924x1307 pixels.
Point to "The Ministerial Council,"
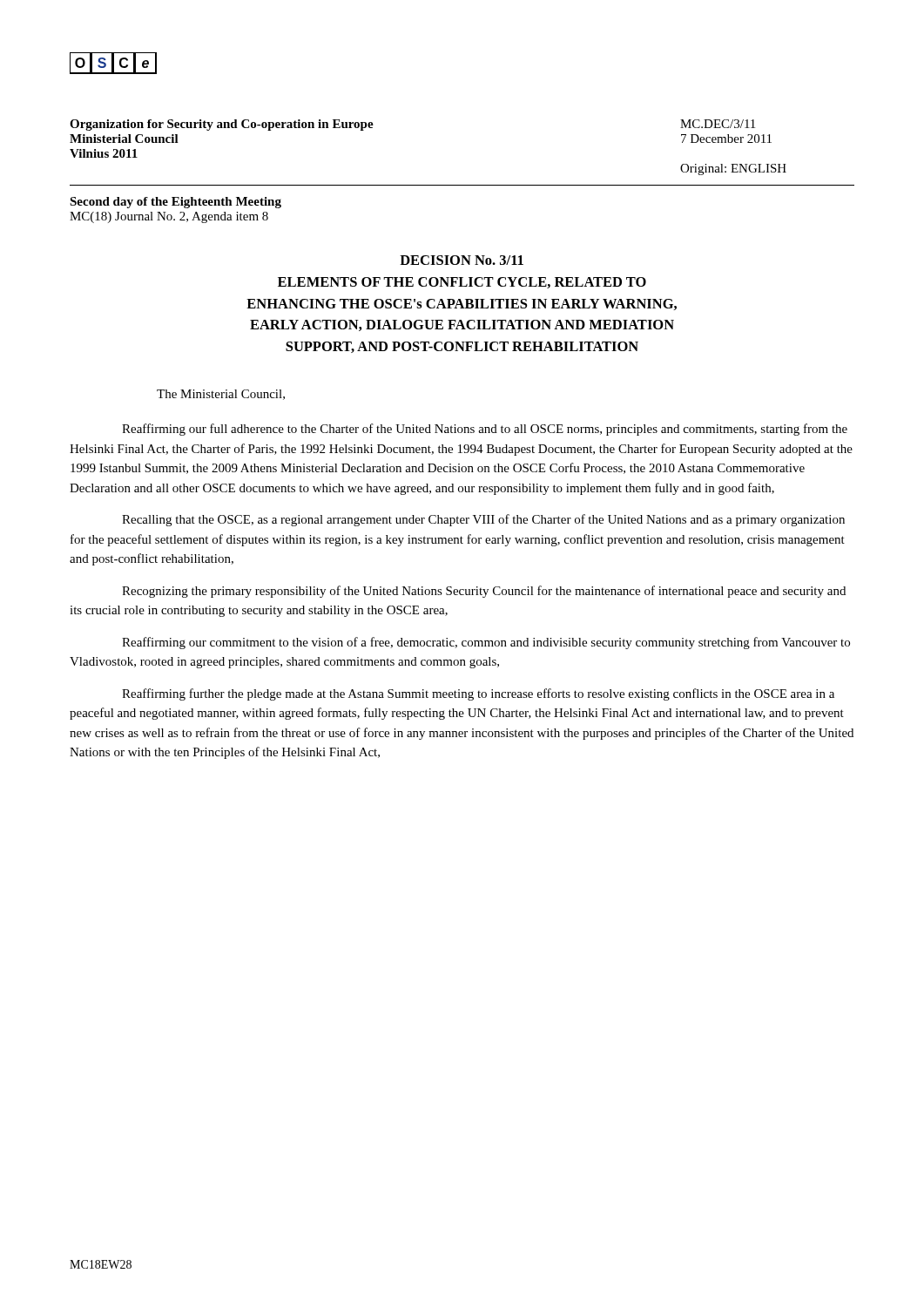[221, 394]
